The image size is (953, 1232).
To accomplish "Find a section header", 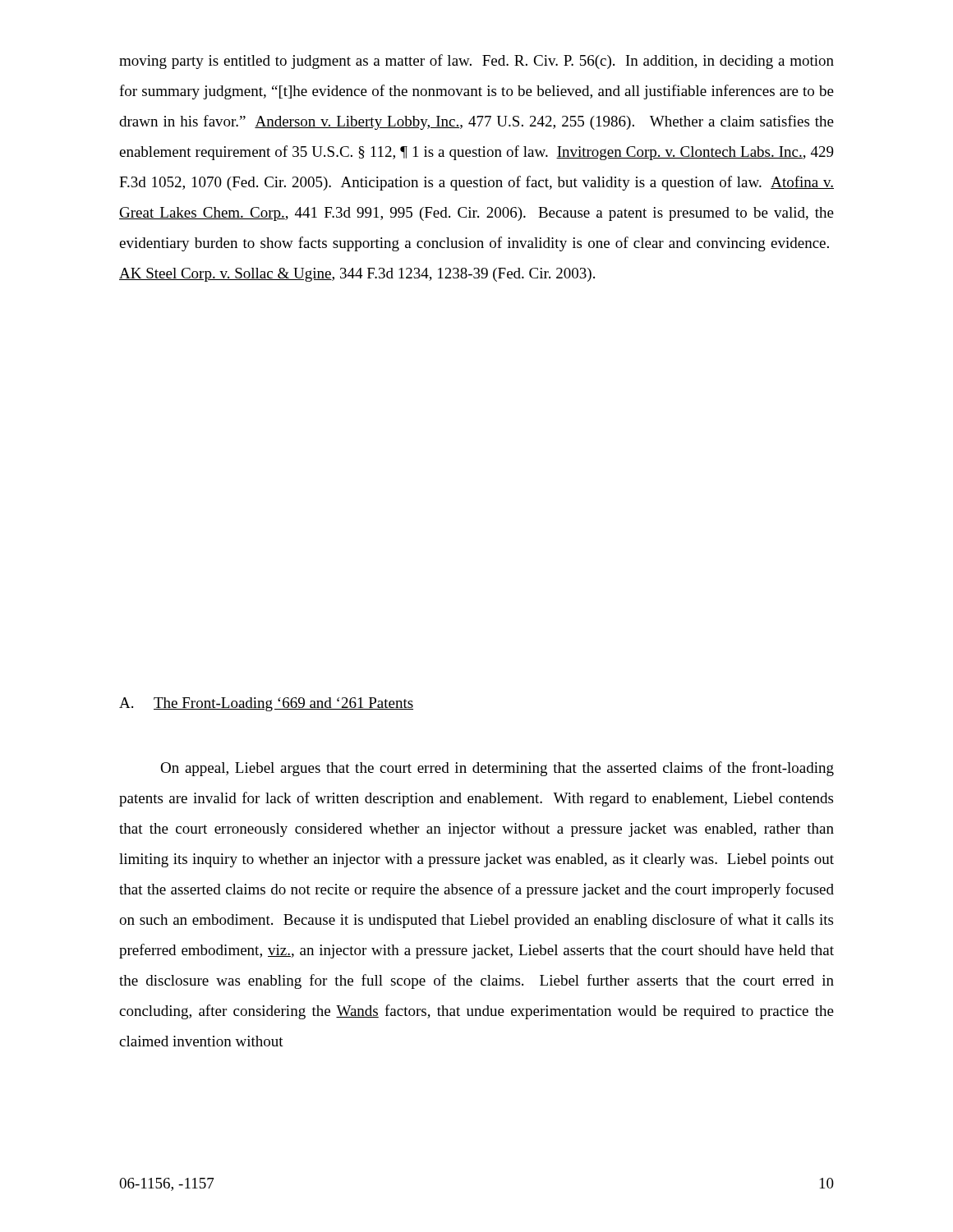I will click(x=476, y=703).
